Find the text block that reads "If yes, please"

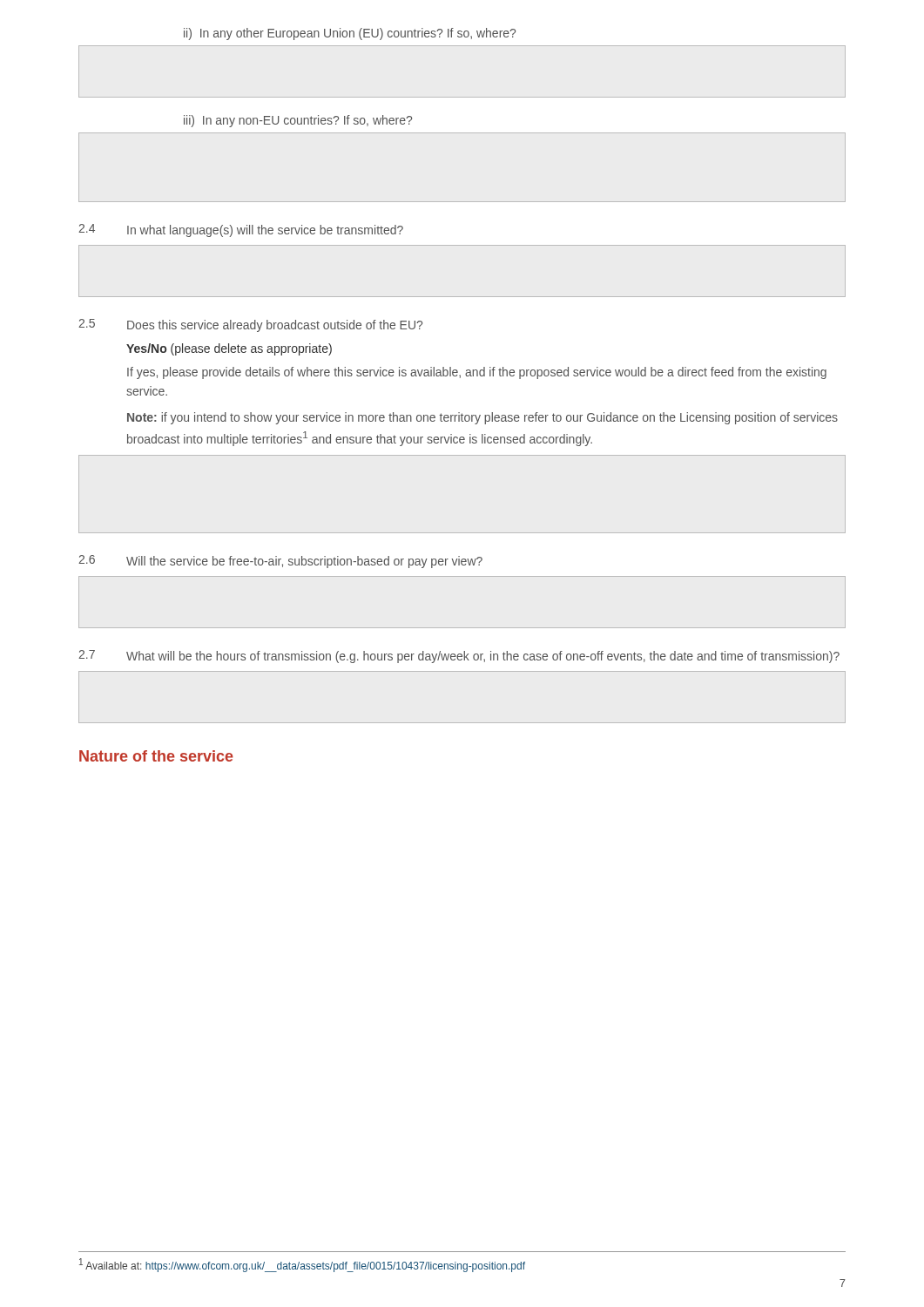[477, 382]
